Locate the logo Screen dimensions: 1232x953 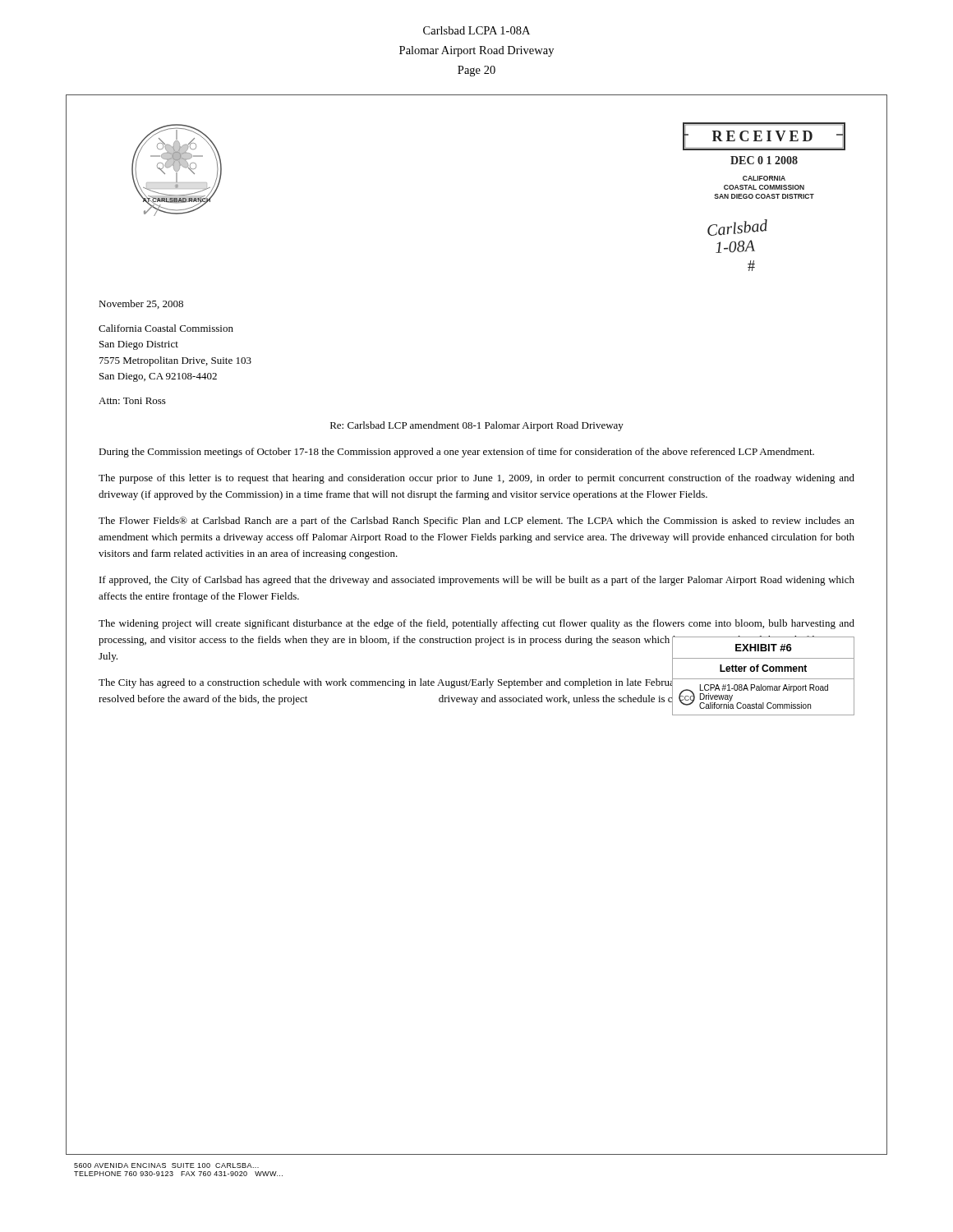177,175
